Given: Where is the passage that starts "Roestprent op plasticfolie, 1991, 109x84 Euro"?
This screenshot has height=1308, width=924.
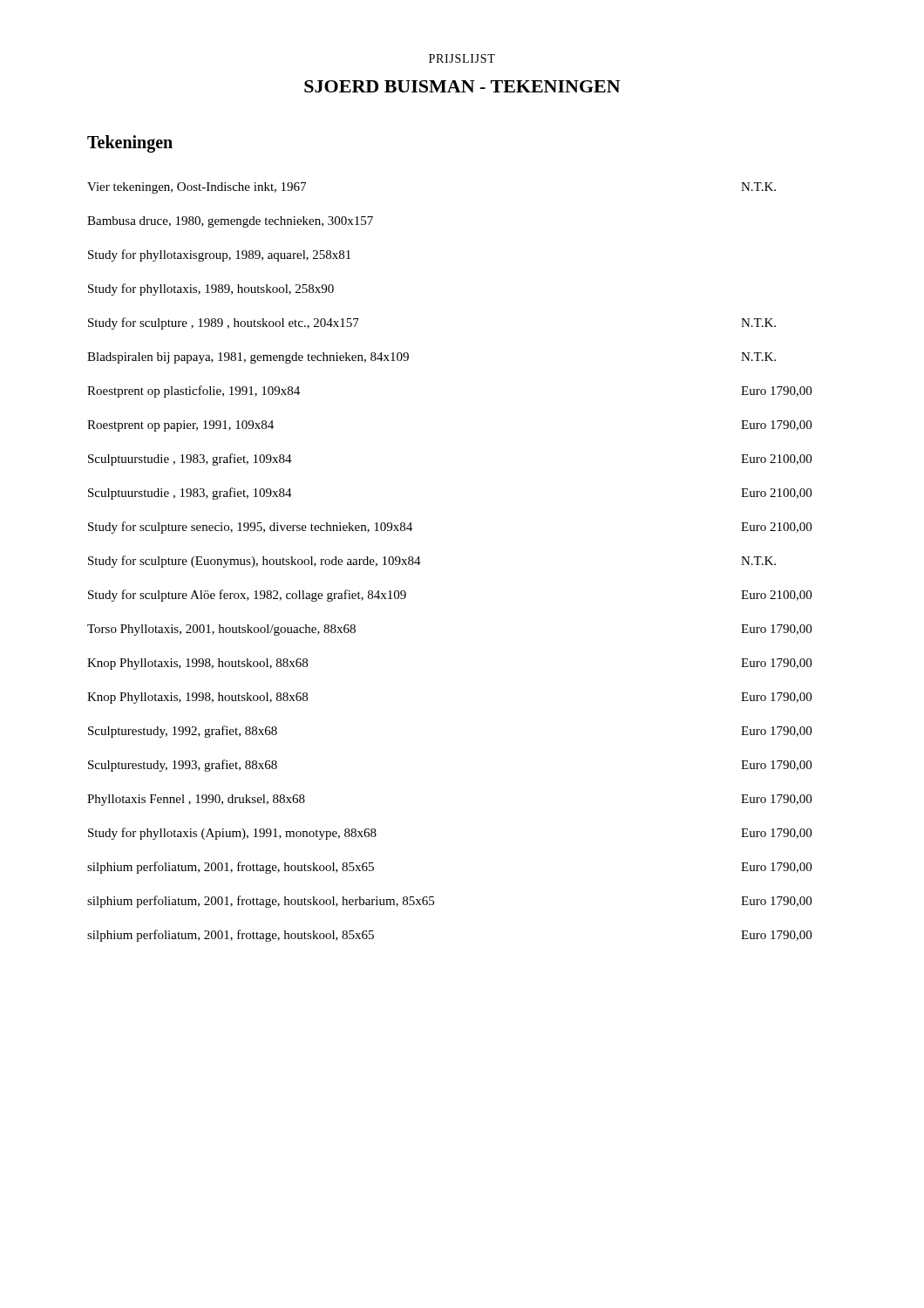Looking at the screenshot, I should point(190,391).
